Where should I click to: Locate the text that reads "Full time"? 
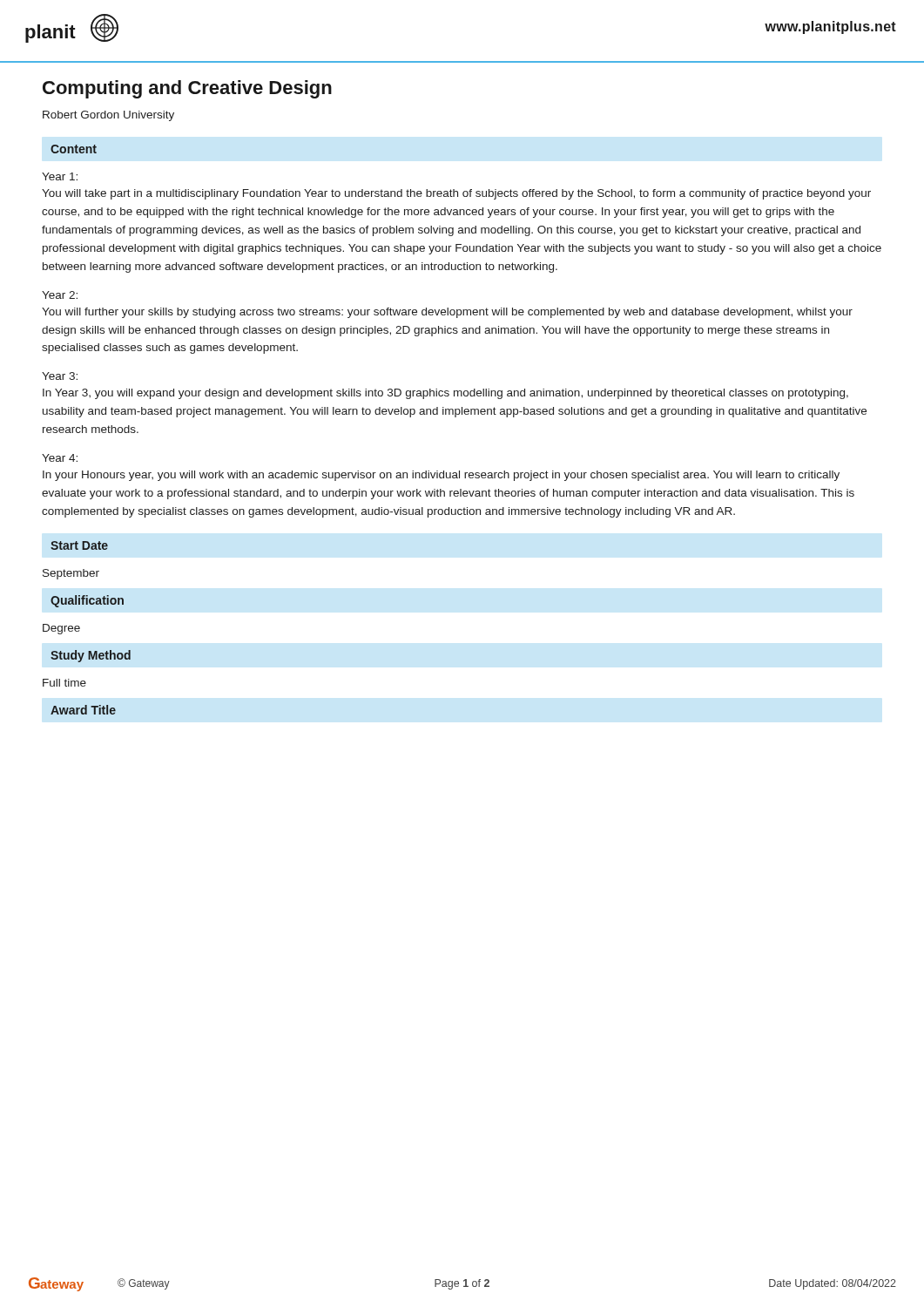64,683
